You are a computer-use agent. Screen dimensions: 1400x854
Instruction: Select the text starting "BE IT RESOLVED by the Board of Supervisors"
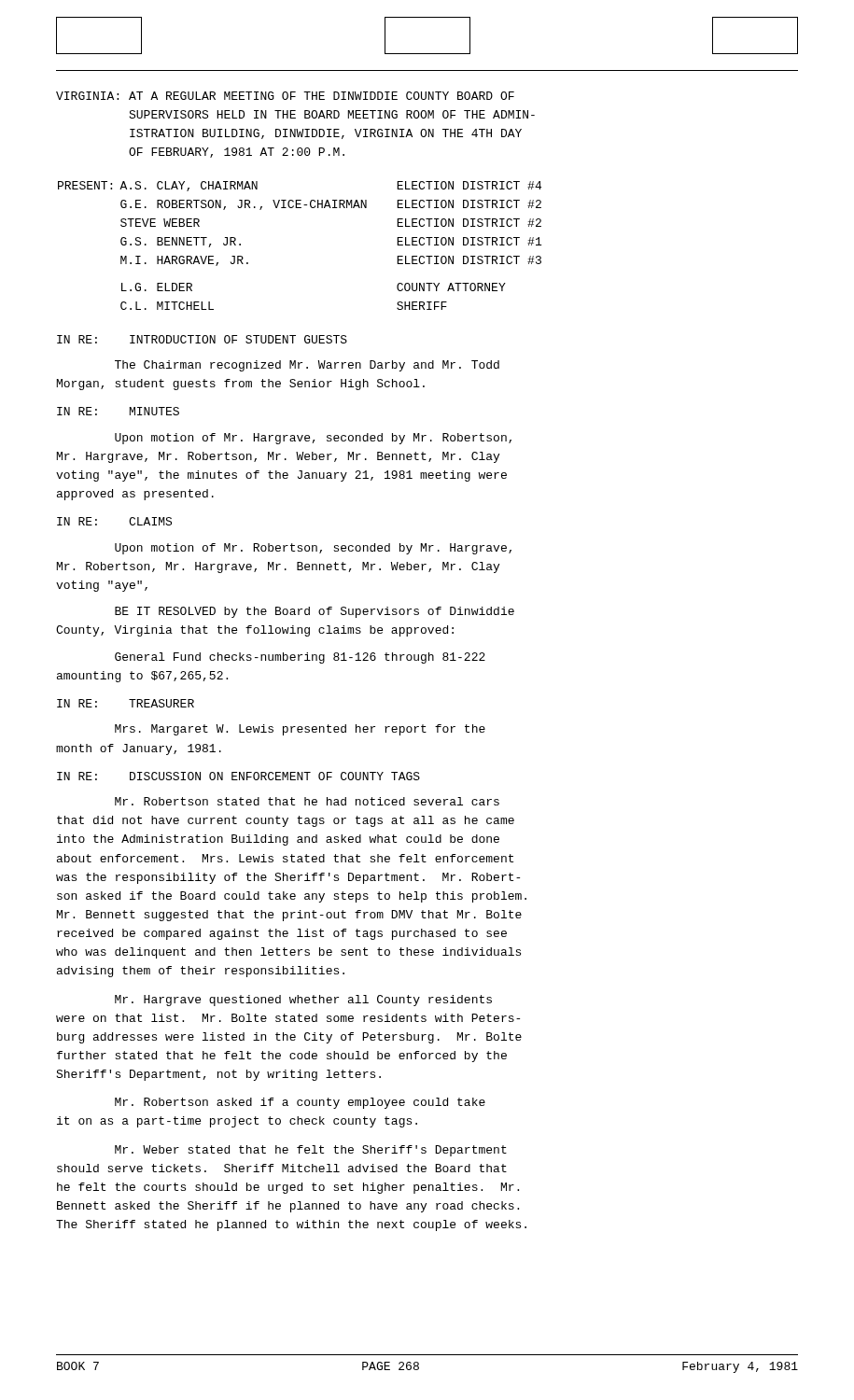pos(285,621)
